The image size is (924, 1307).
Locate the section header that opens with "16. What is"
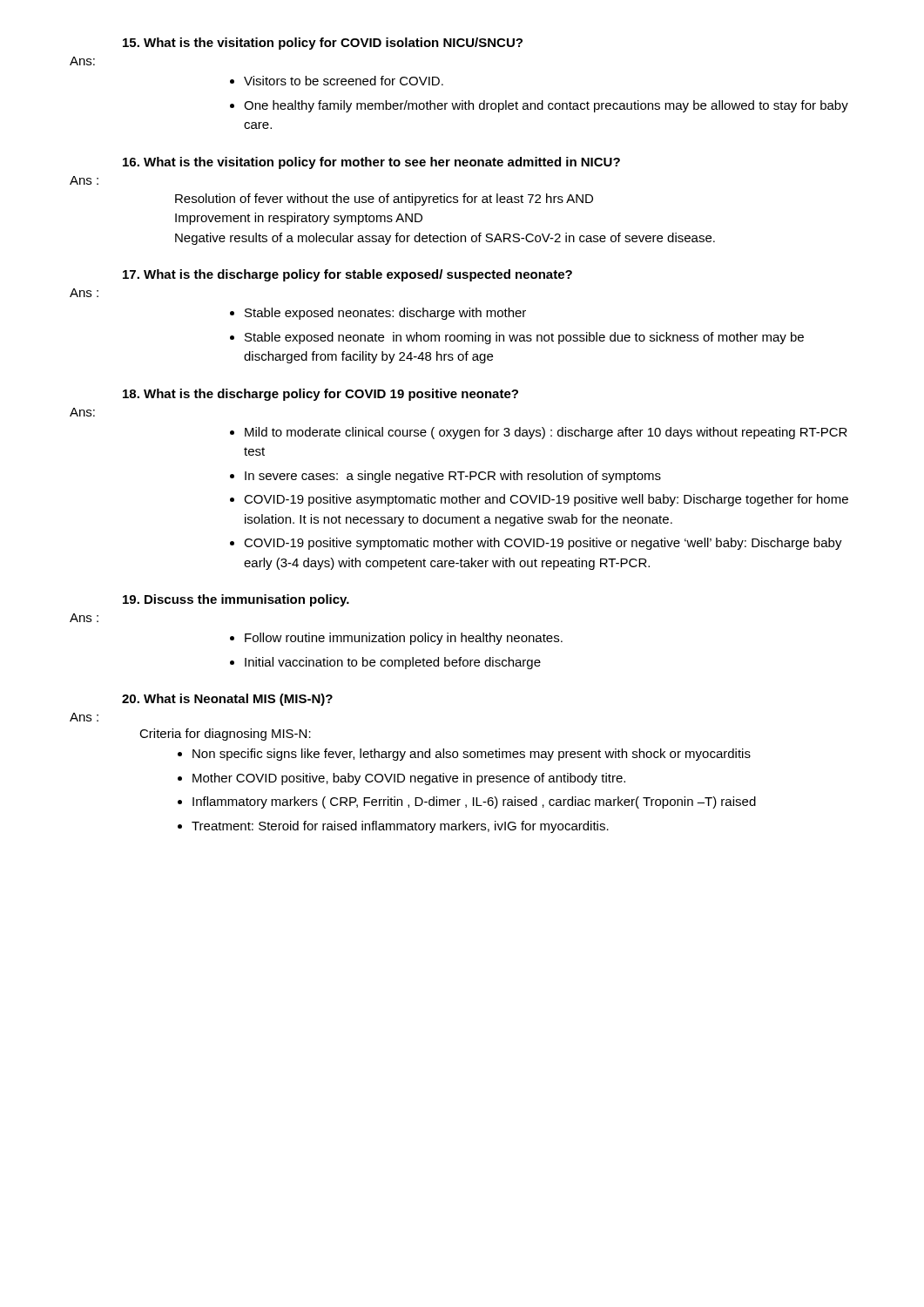pyautogui.click(x=371, y=161)
